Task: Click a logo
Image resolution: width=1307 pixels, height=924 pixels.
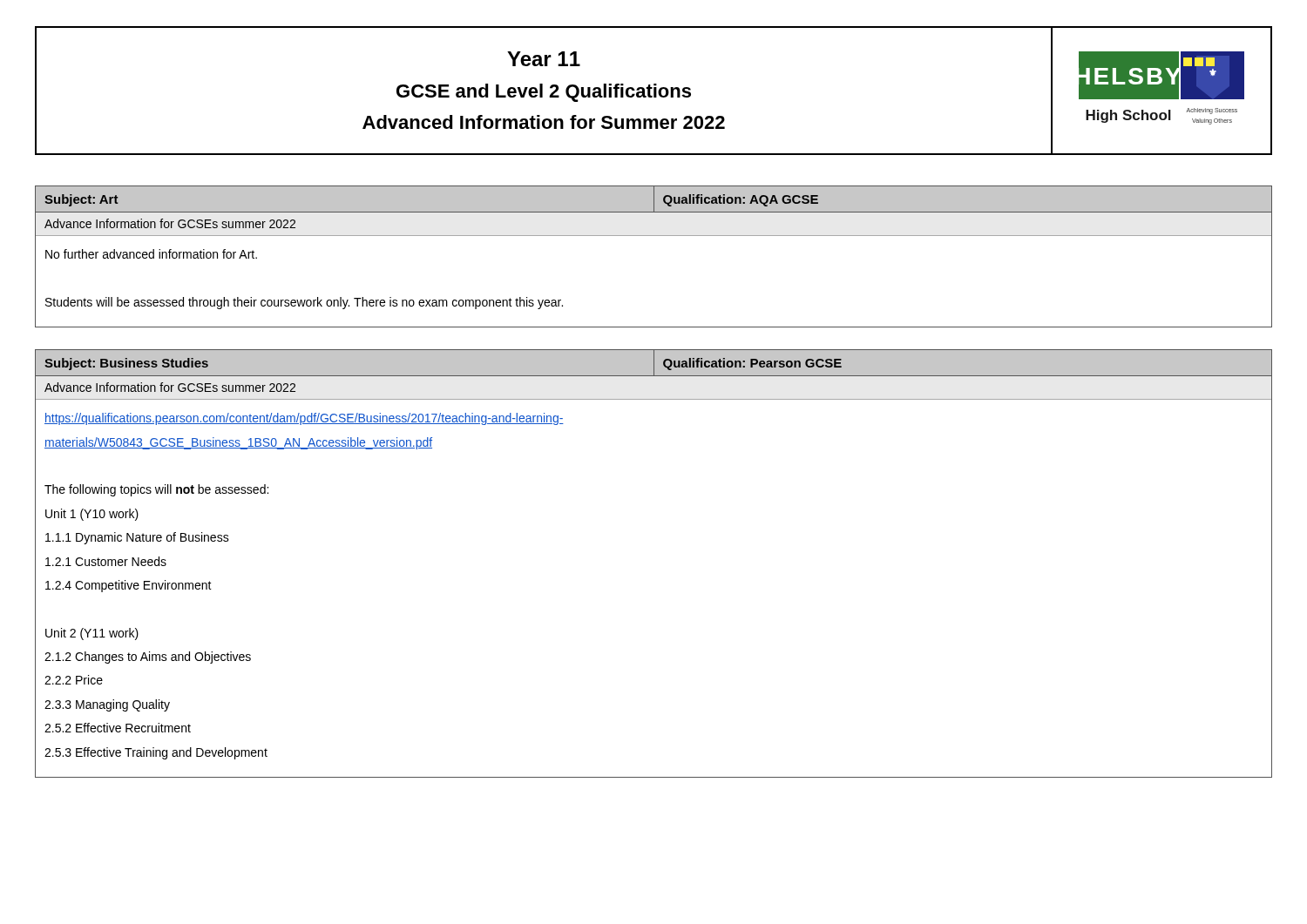Action: pos(1161,91)
